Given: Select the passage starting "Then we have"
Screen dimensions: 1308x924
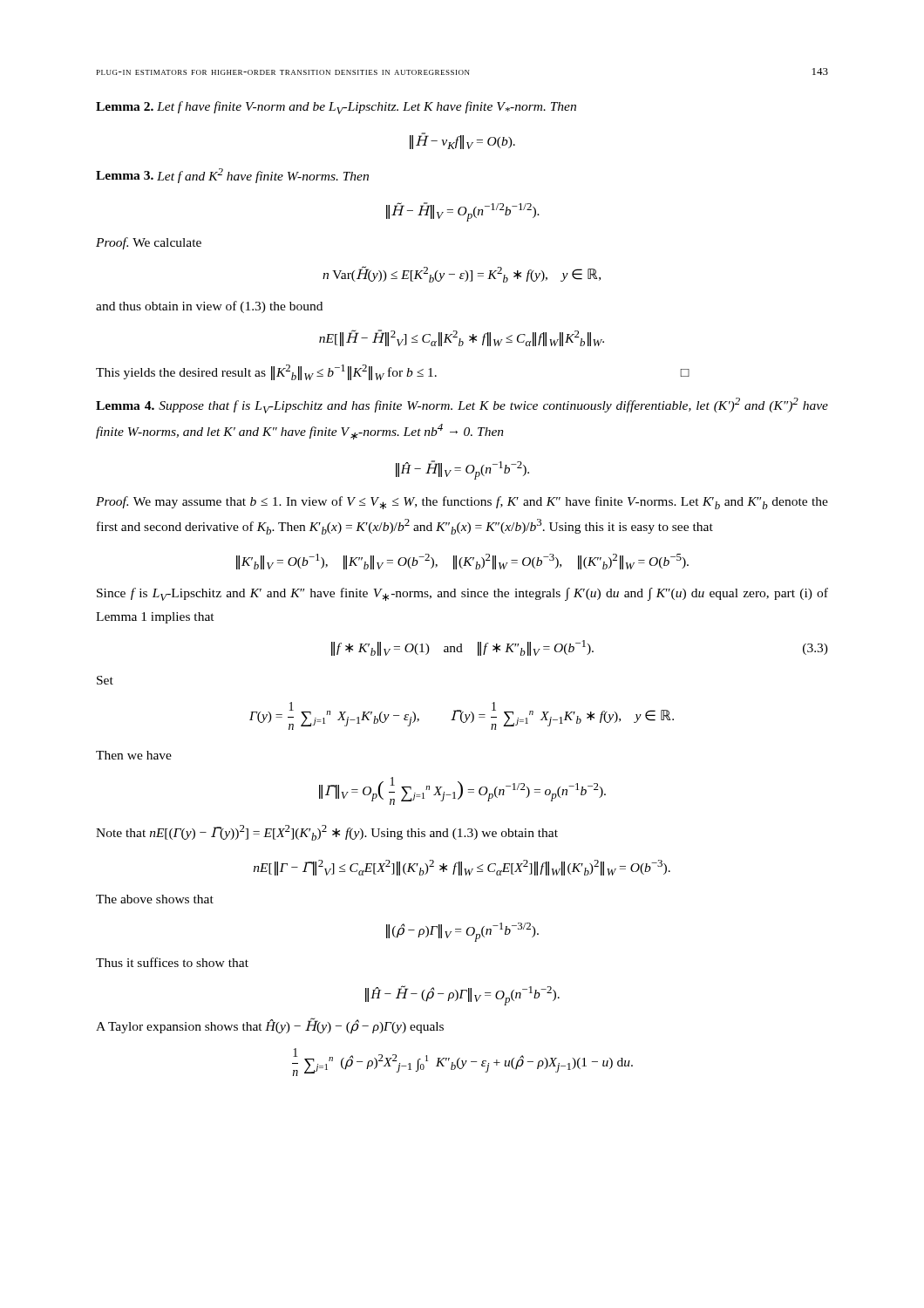Looking at the screenshot, I should (134, 755).
